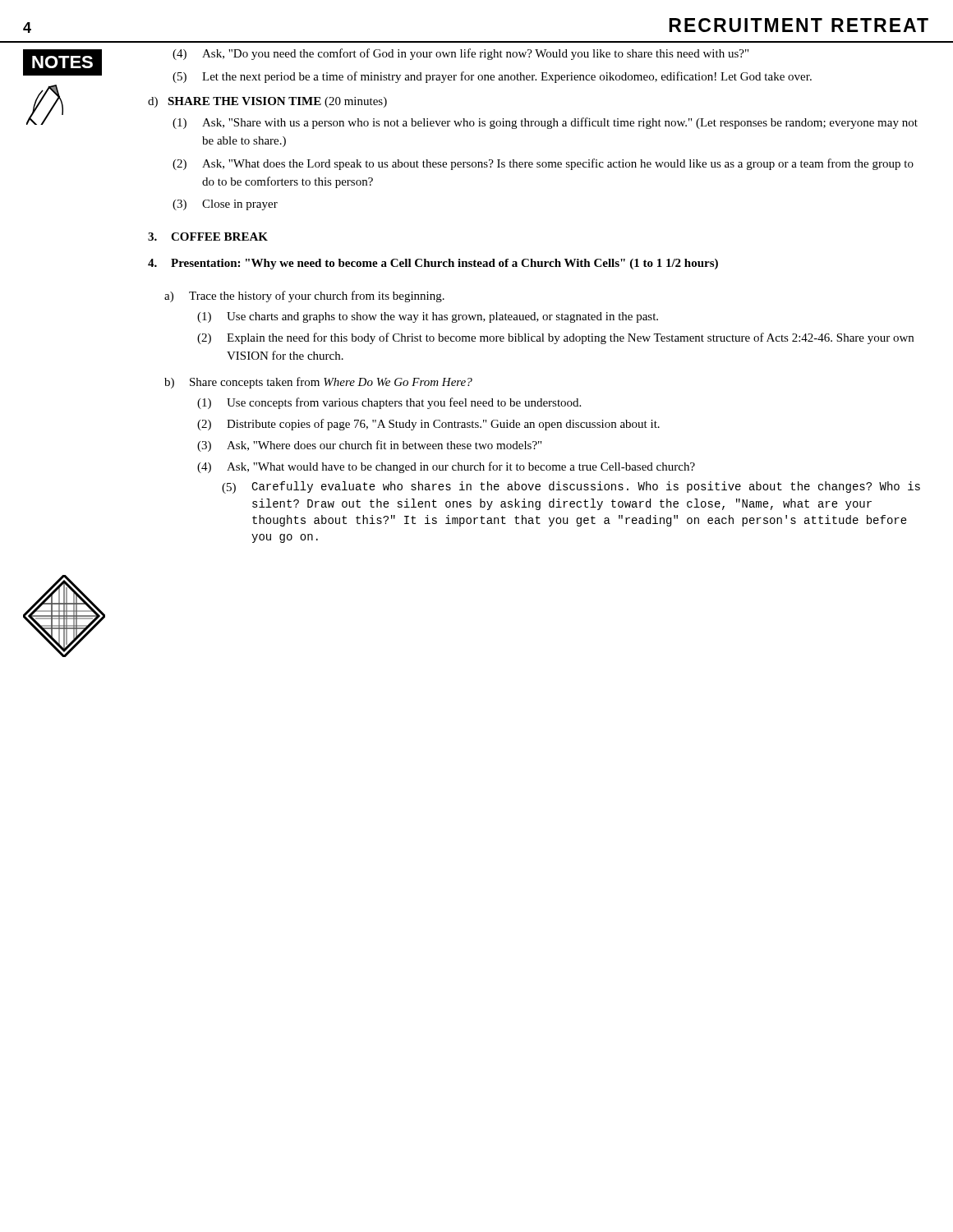This screenshot has height=1232, width=953.
Task: Locate the list item with the text "(1) Ask, "Share with us"
Action: tap(550, 132)
